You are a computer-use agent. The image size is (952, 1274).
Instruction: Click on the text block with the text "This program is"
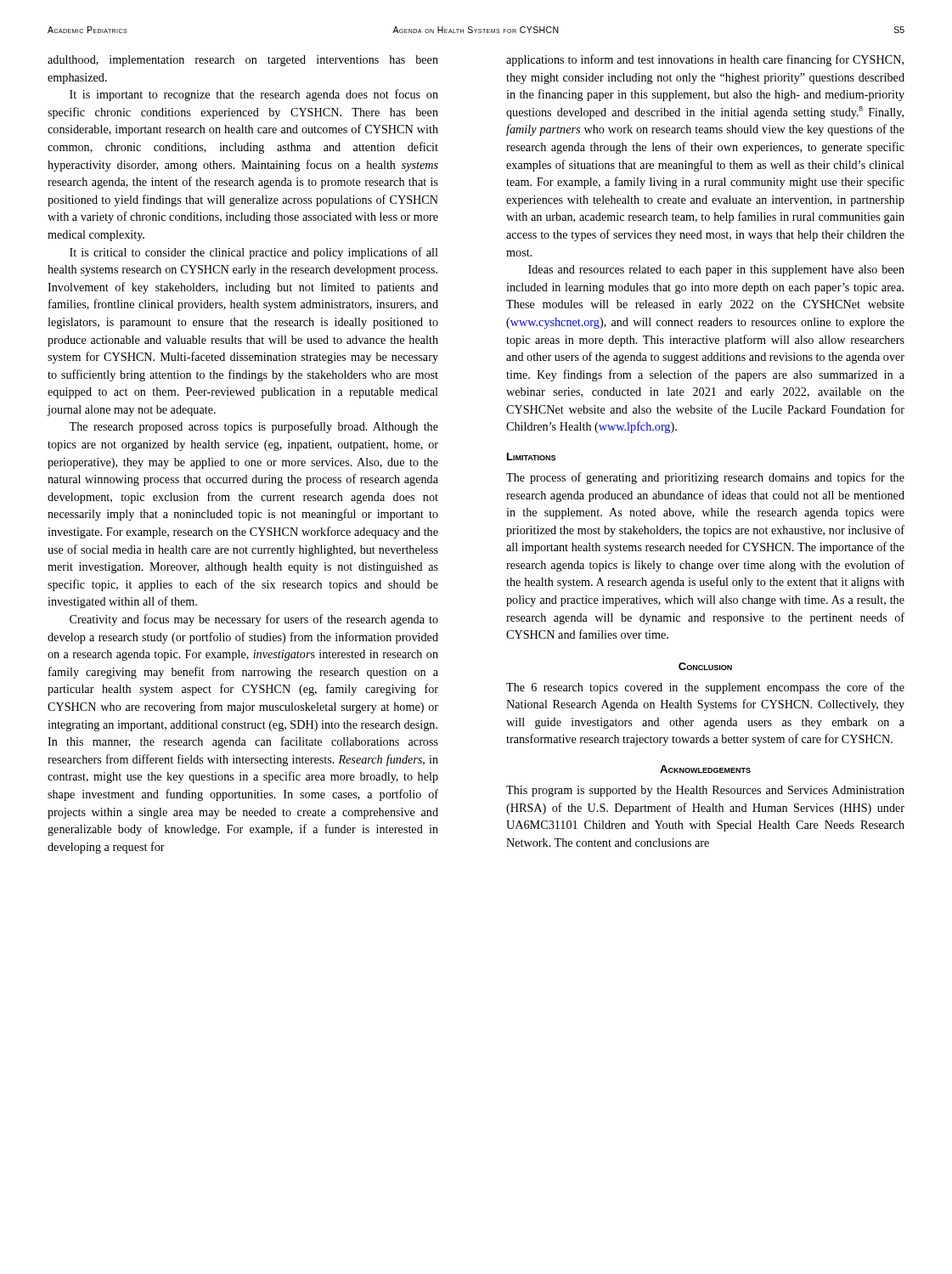(705, 816)
